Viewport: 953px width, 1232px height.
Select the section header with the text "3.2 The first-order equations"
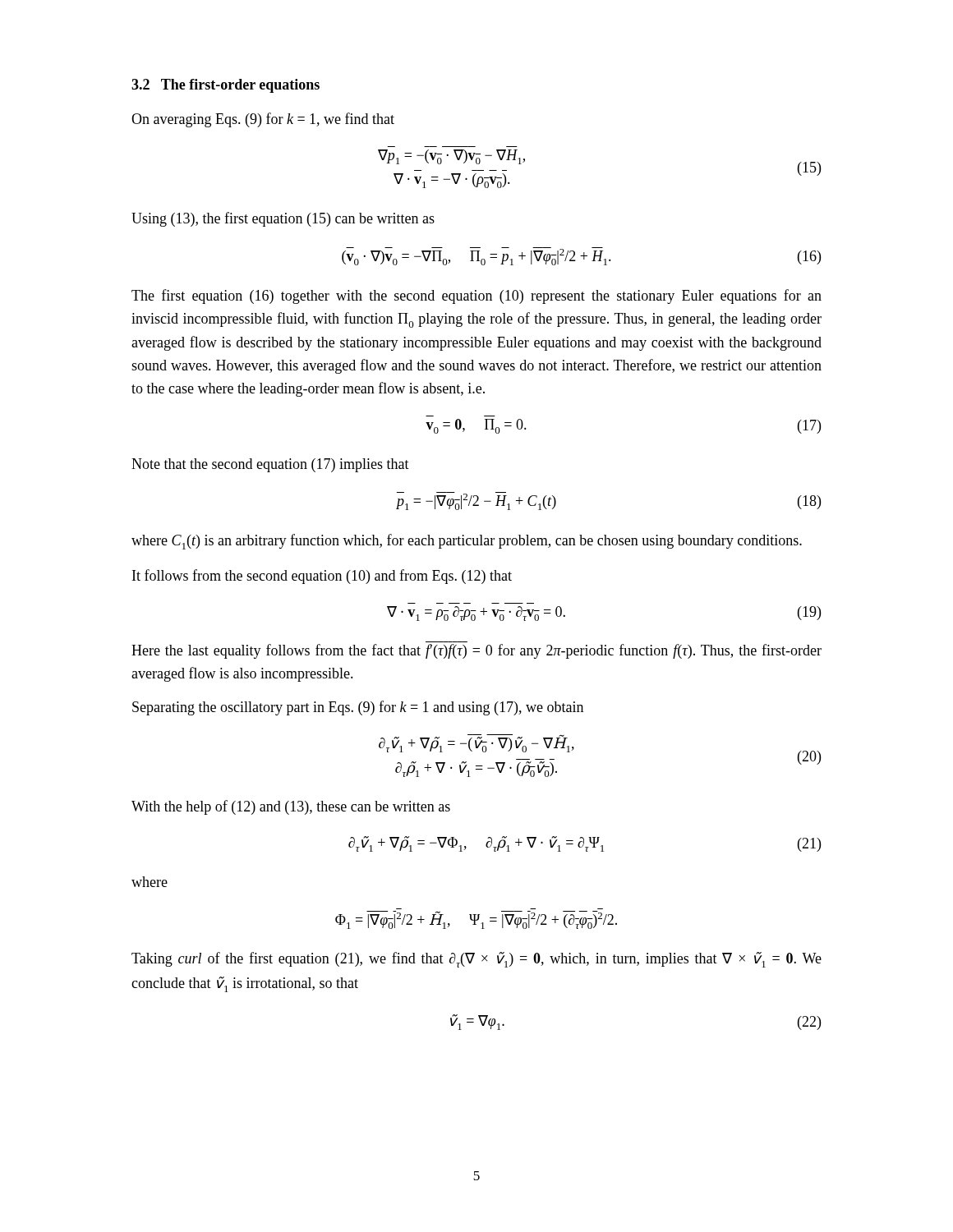click(x=226, y=85)
